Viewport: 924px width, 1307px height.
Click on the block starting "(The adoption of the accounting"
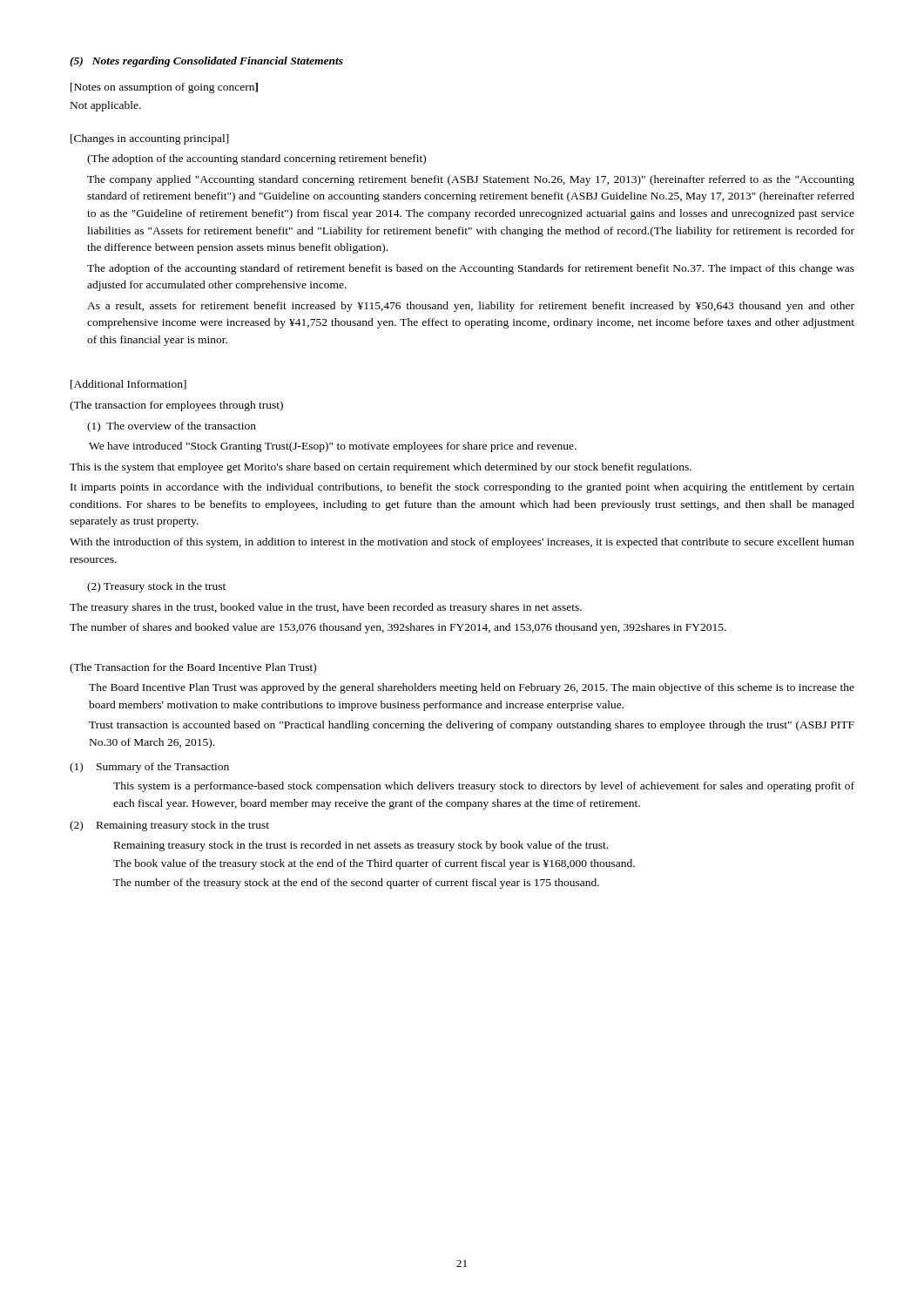tap(257, 158)
